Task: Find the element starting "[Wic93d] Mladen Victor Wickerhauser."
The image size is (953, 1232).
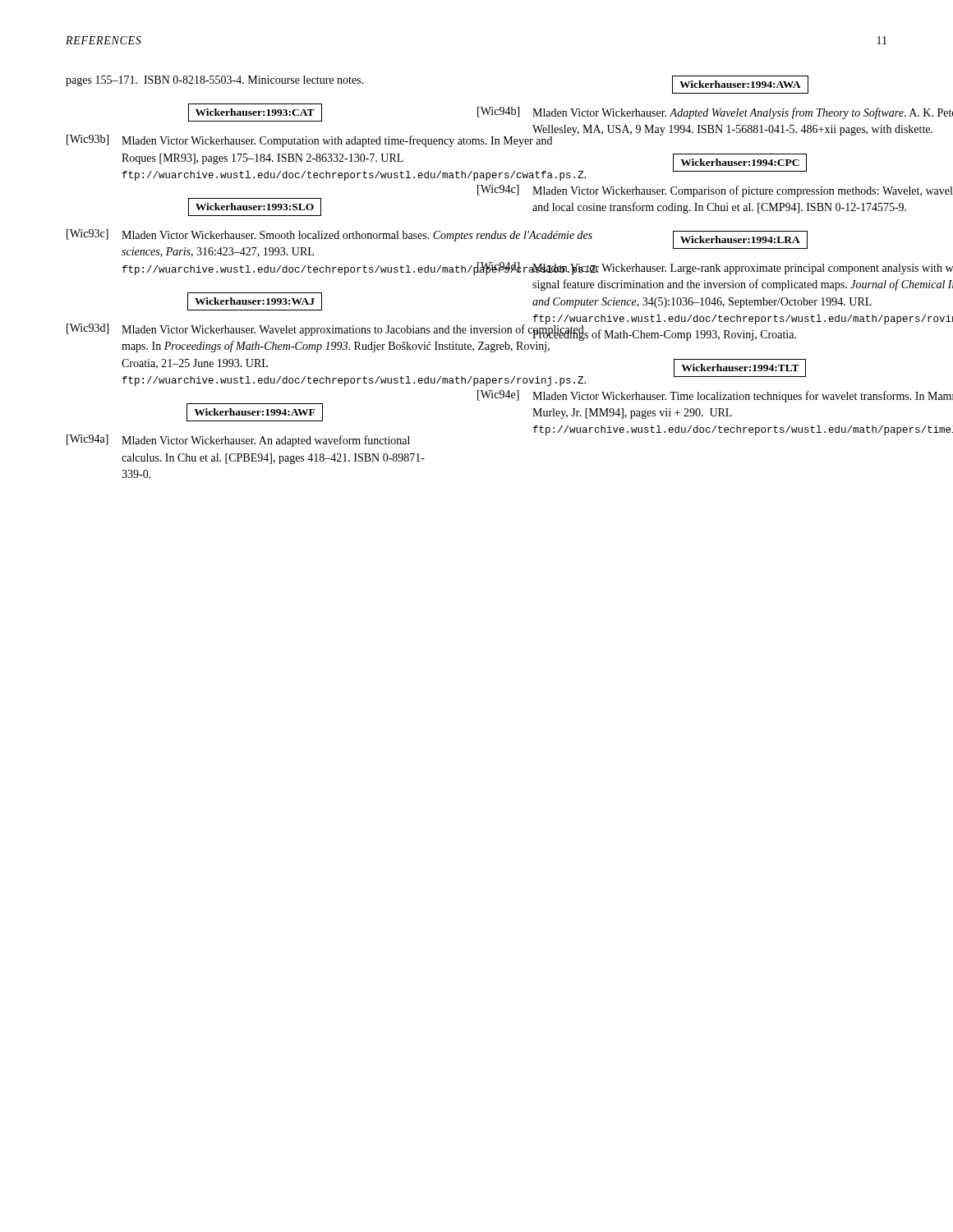Action: (x=255, y=355)
